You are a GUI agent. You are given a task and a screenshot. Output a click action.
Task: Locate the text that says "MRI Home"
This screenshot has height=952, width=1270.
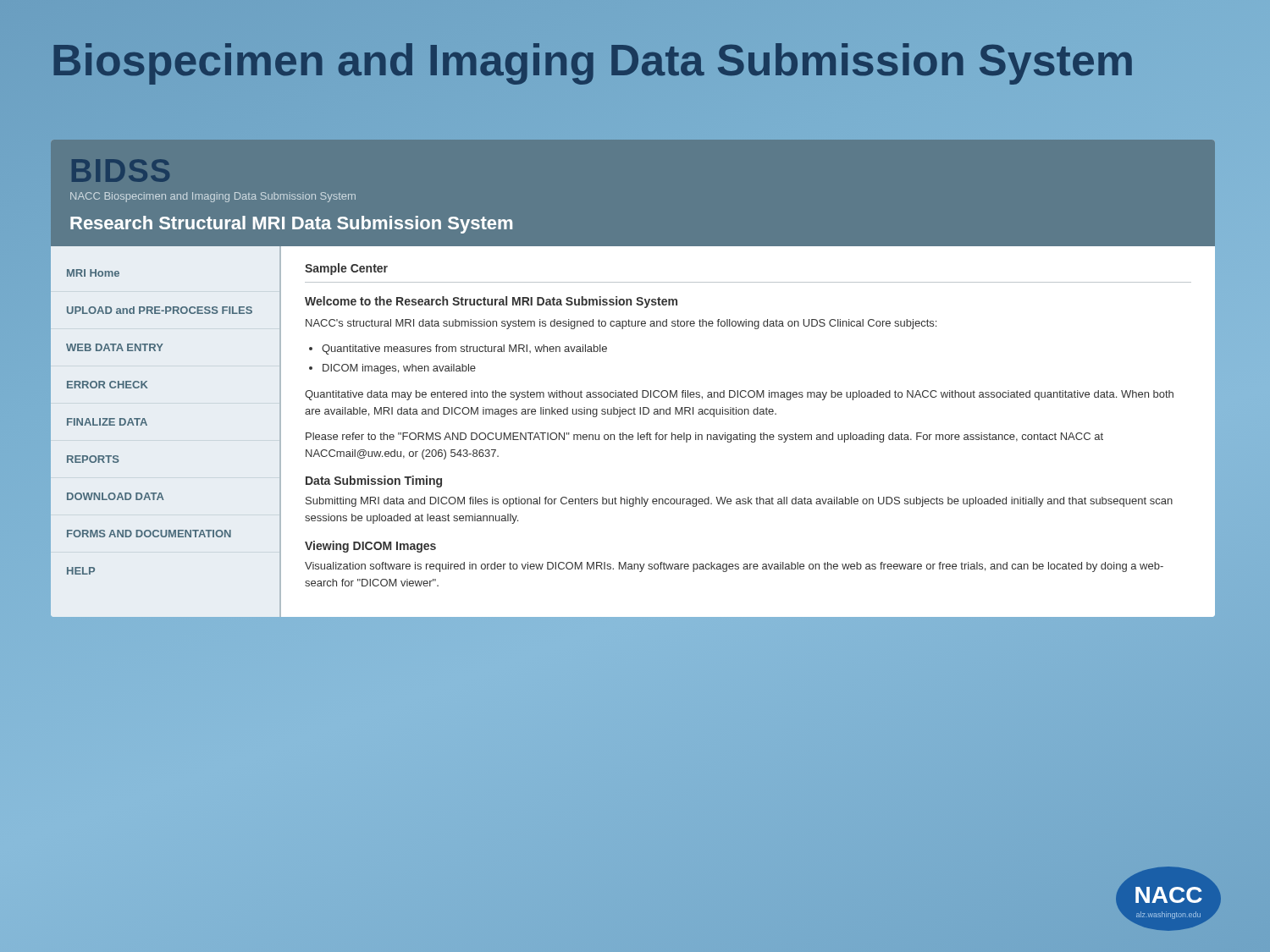(93, 273)
